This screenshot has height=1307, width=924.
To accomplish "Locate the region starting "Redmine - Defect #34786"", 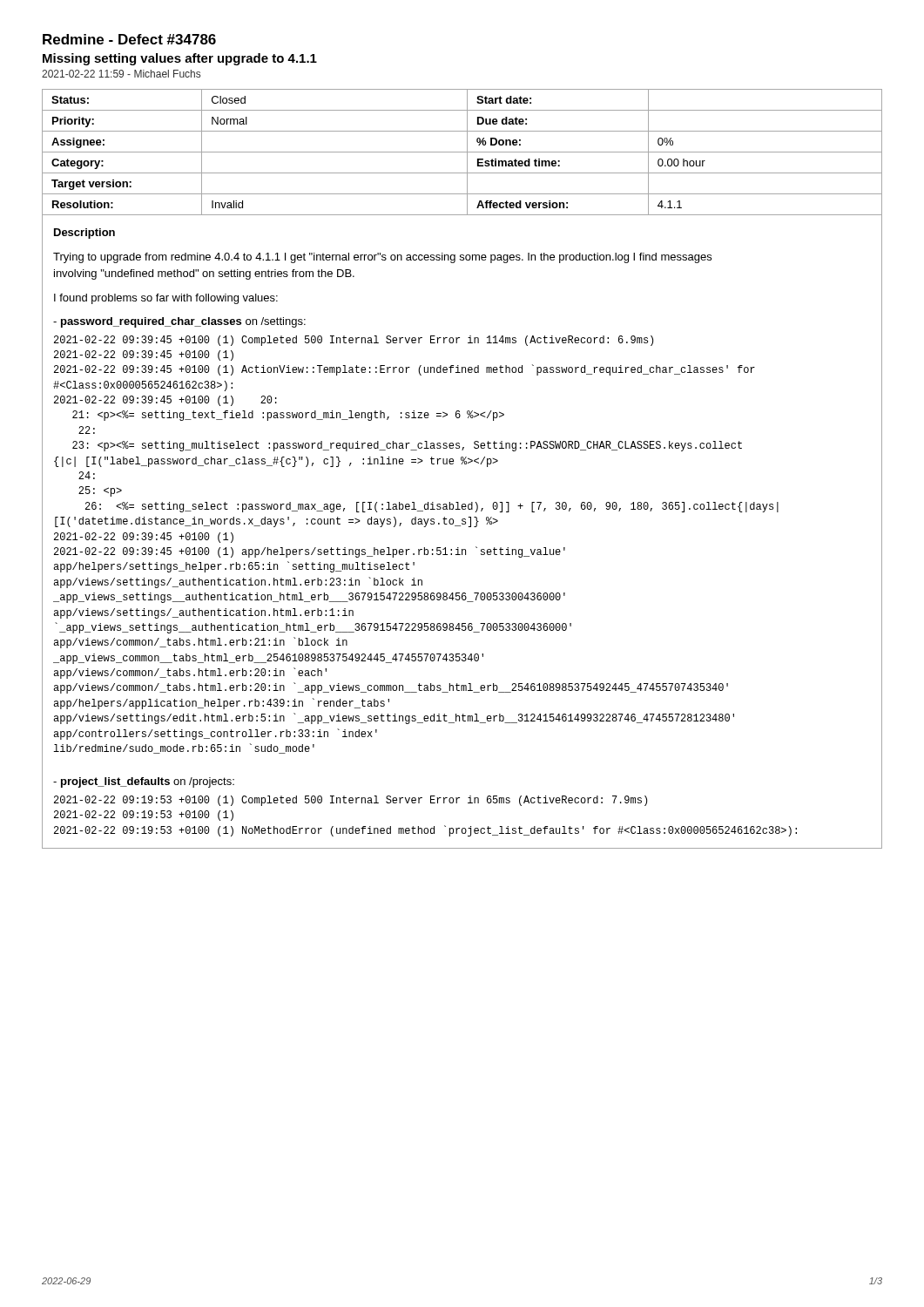I will tap(129, 40).
